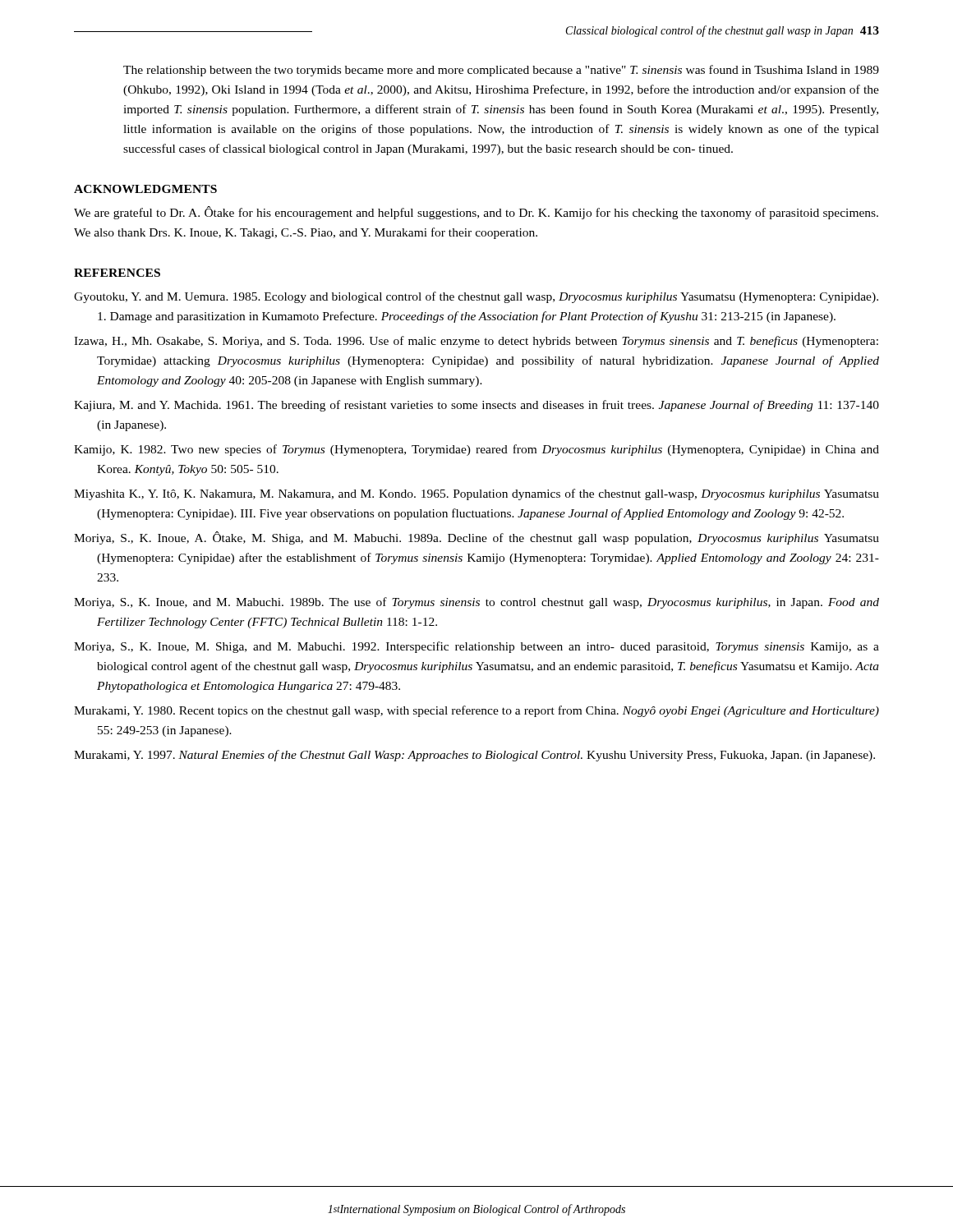Viewport: 953px width, 1232px height.
Task: Locate the text block with the text "The relationship between the two torymids became more"
Action: coord(501,109)
